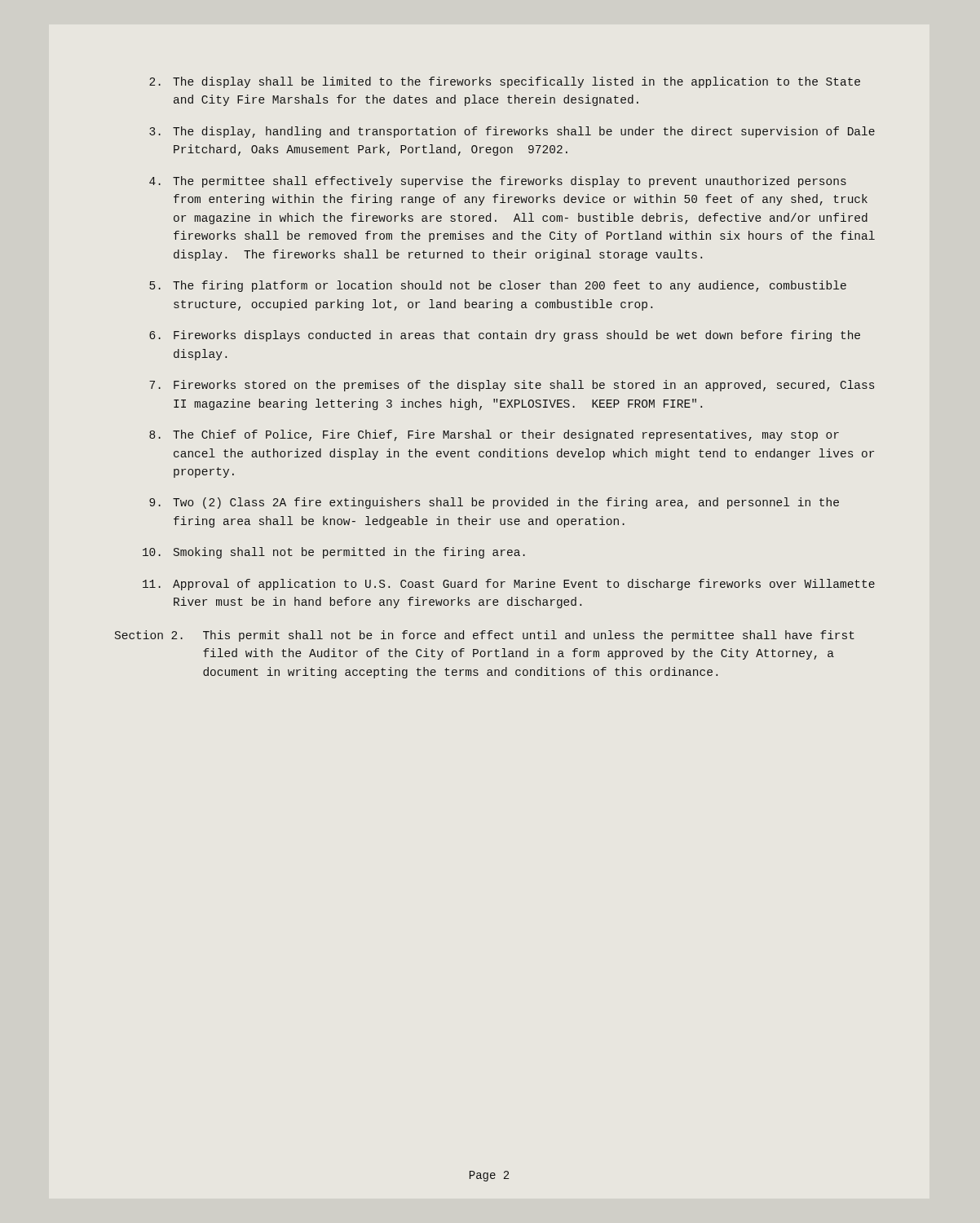Locate the passage starting "6. Fireworks displays conducted in areas that"
Image resolution: width=980 pixels, height=1223 pixels.
coord(497,345)
